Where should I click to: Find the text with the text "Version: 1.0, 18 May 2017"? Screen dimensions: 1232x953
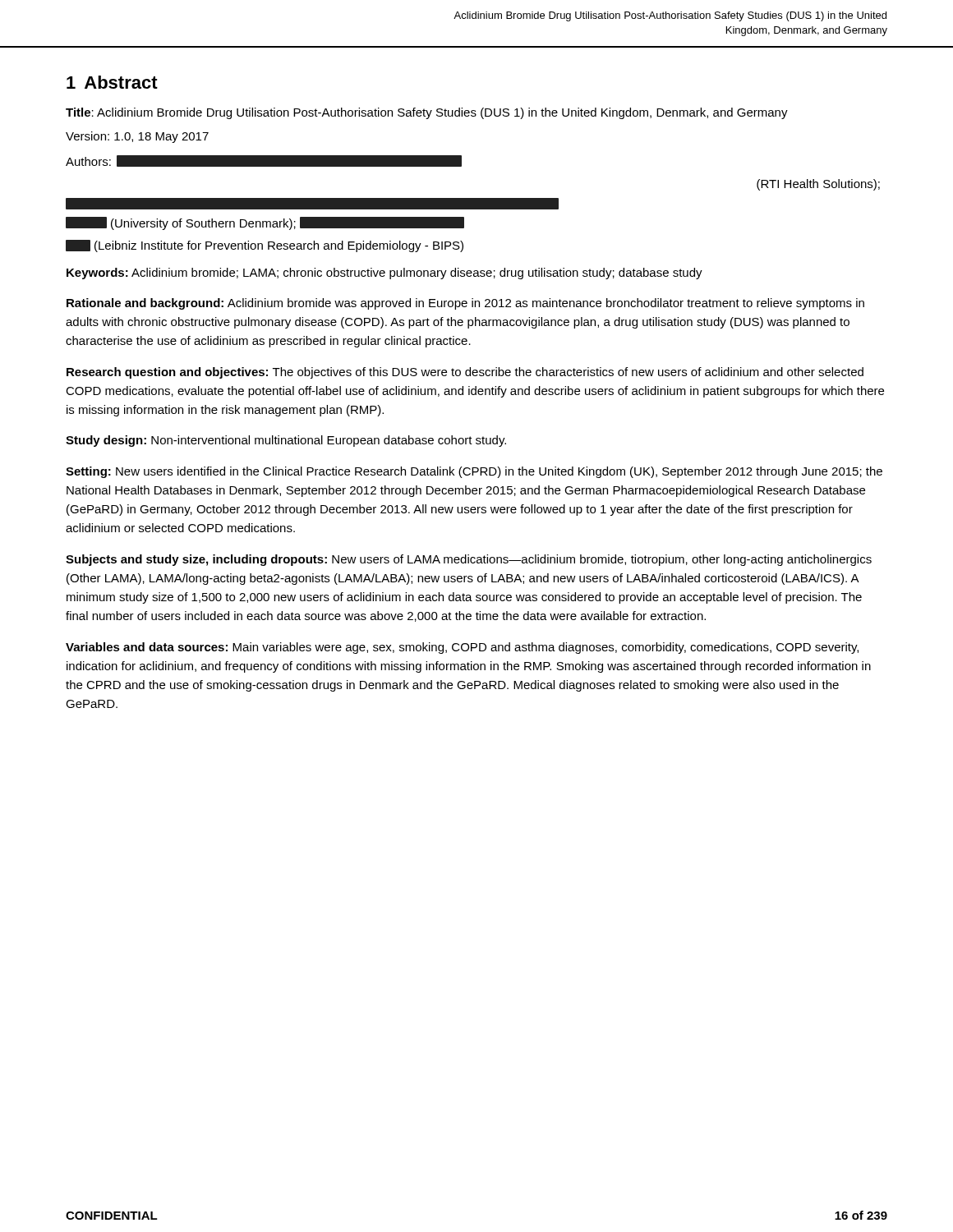click(x=137, y=136)
